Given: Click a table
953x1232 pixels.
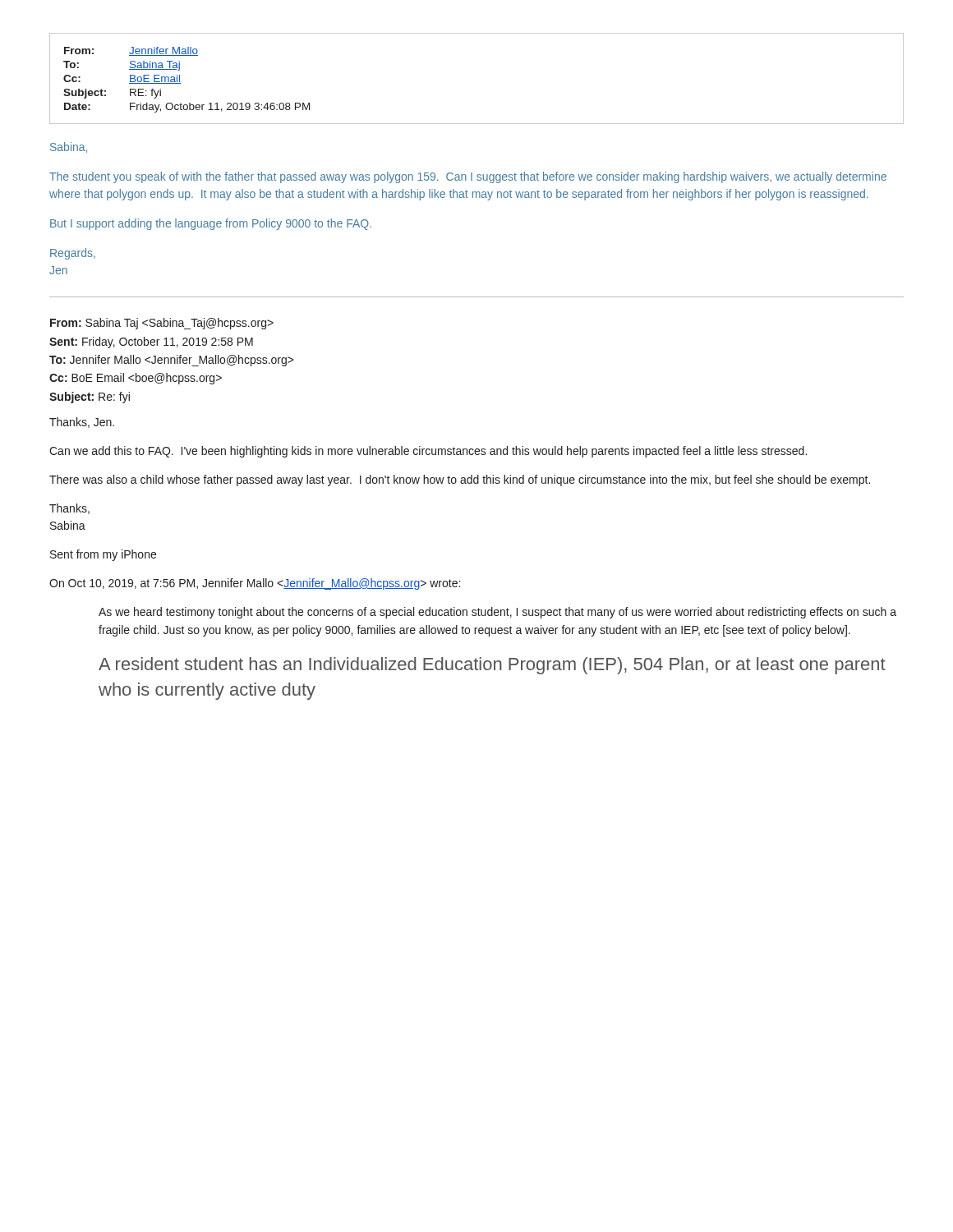Looking at the screenshot, I should click(476, 78).
